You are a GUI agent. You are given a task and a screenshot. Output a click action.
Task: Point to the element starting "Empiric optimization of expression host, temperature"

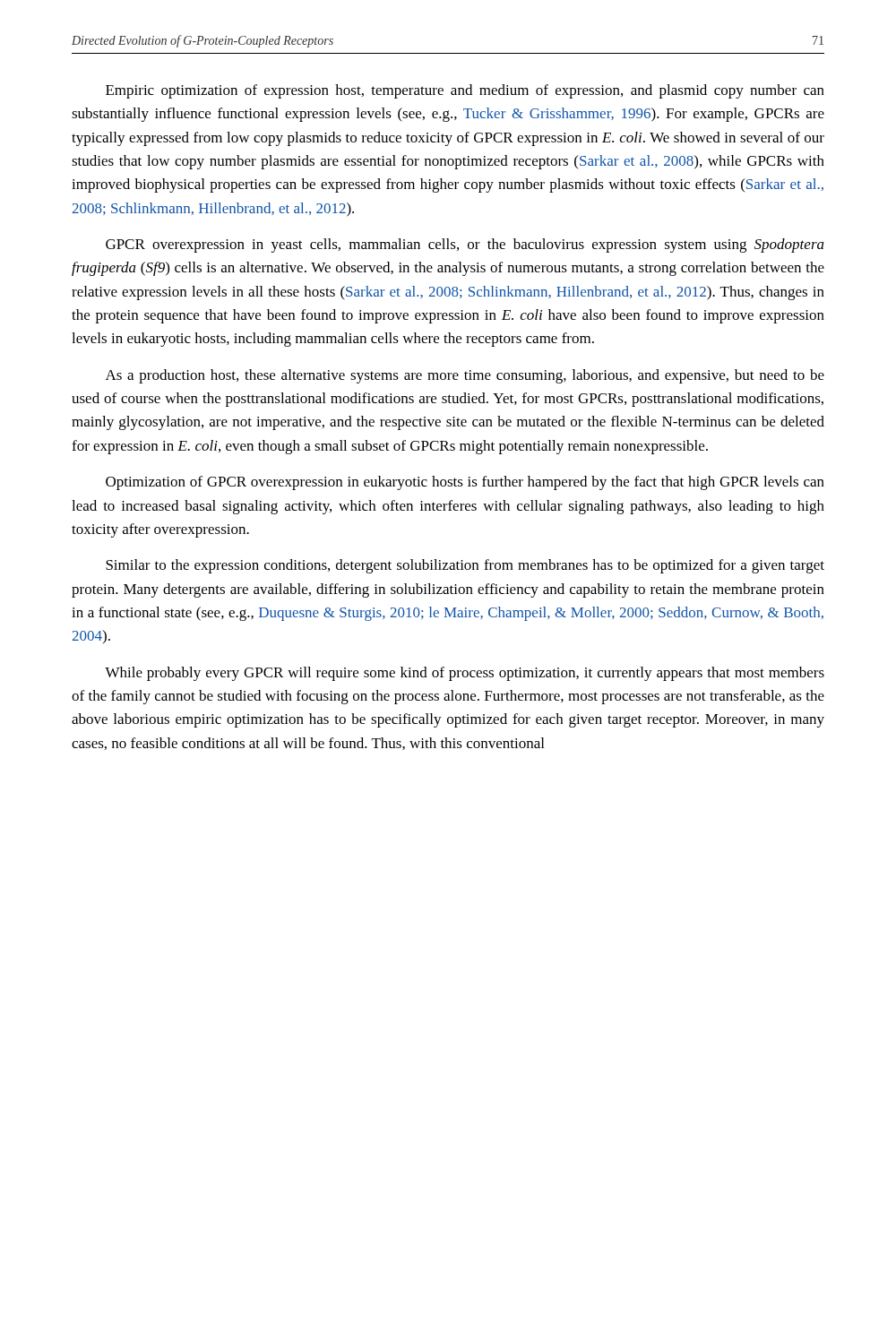click(x=448, y=149)
